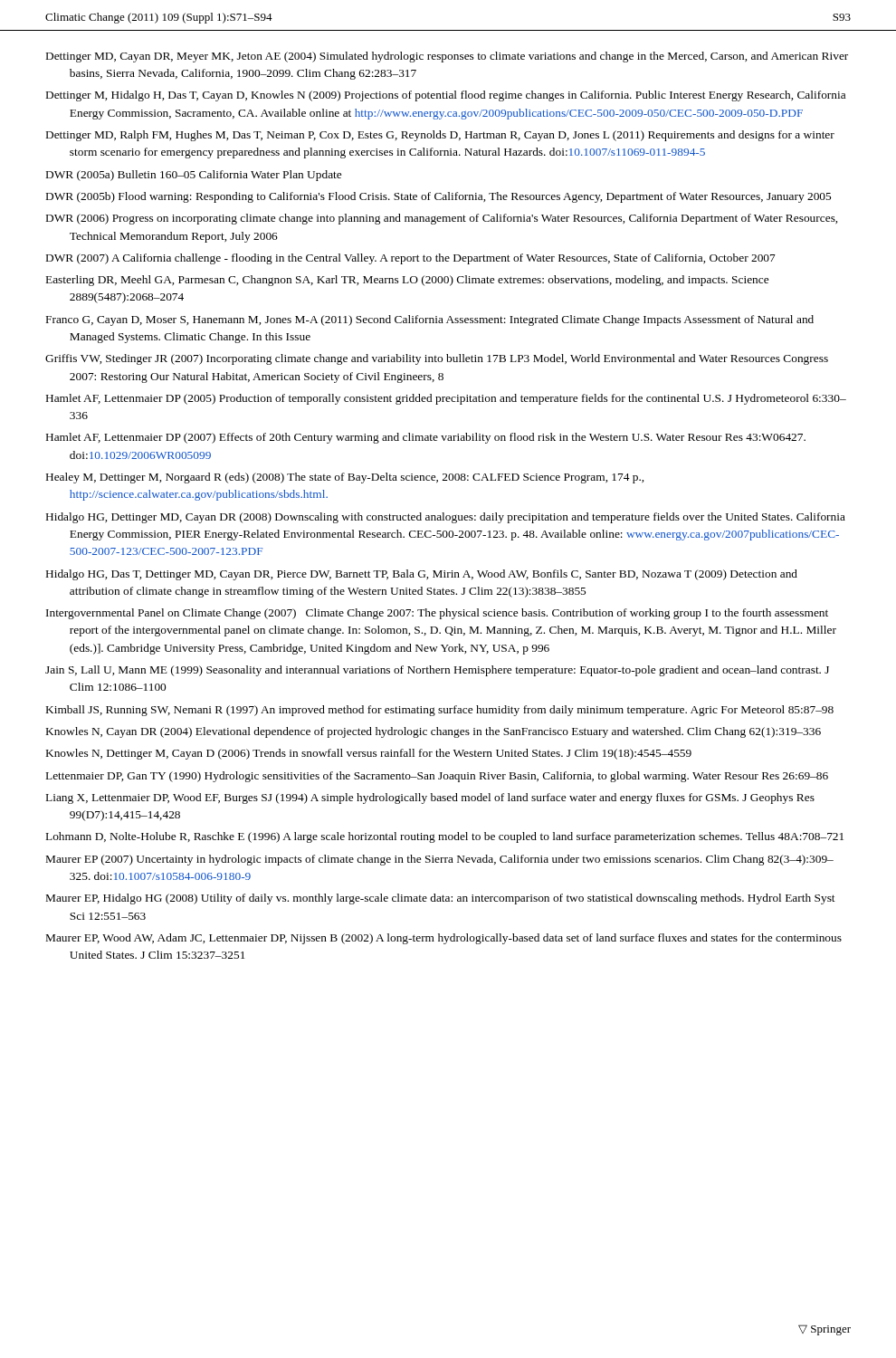Find the block on this page that starts "Intergovernmental Panel on Climate Change (2007) Climate"
Viewport: 896px width, 1358px height.
[441, 630]
